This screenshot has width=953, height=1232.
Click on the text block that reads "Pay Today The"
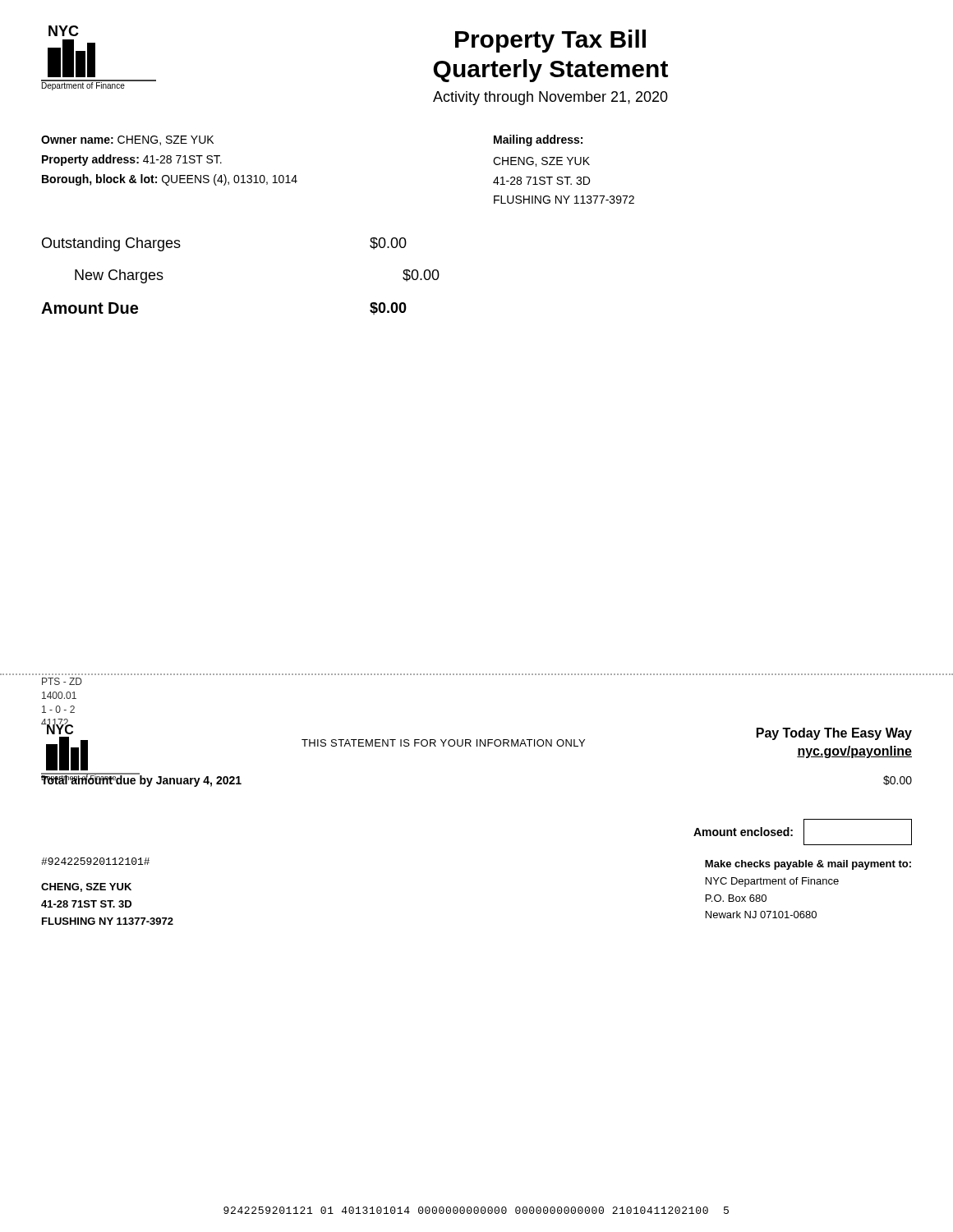pyautogui.click(x=834, y=742)
